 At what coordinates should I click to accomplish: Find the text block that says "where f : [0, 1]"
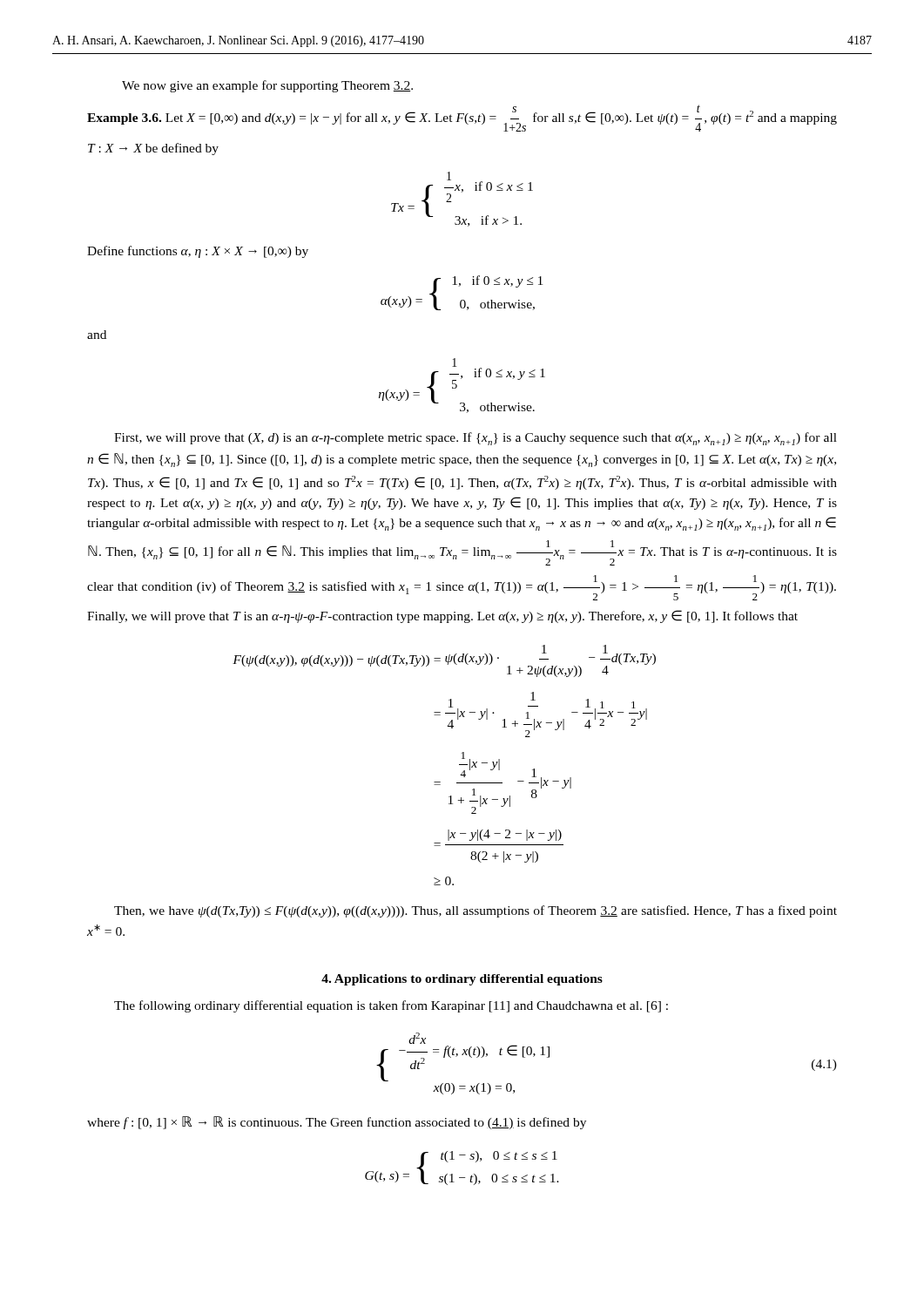[462, 1122]
